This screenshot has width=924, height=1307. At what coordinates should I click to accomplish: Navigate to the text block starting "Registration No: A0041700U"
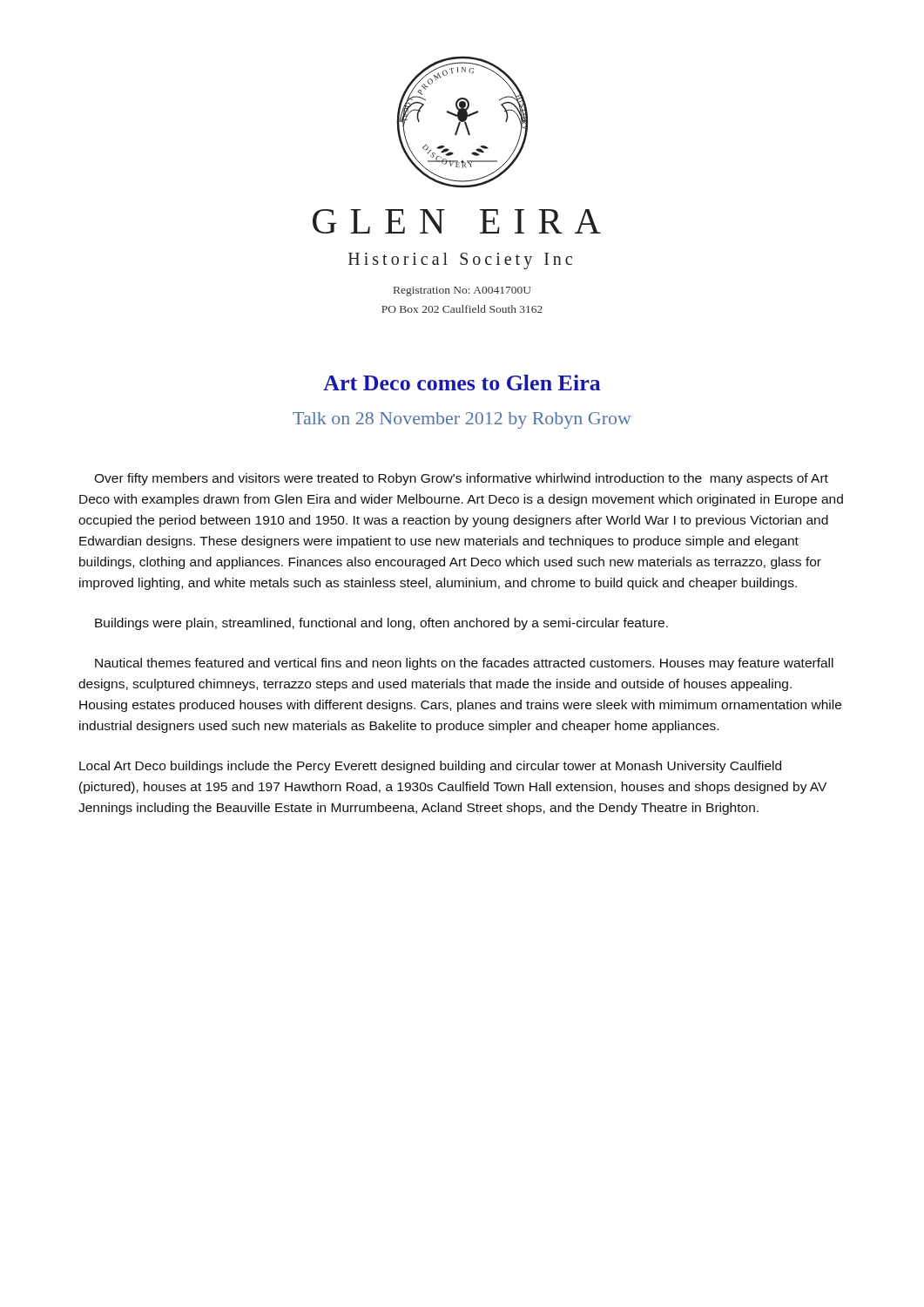pyautogui.click(x=462, y=290)
